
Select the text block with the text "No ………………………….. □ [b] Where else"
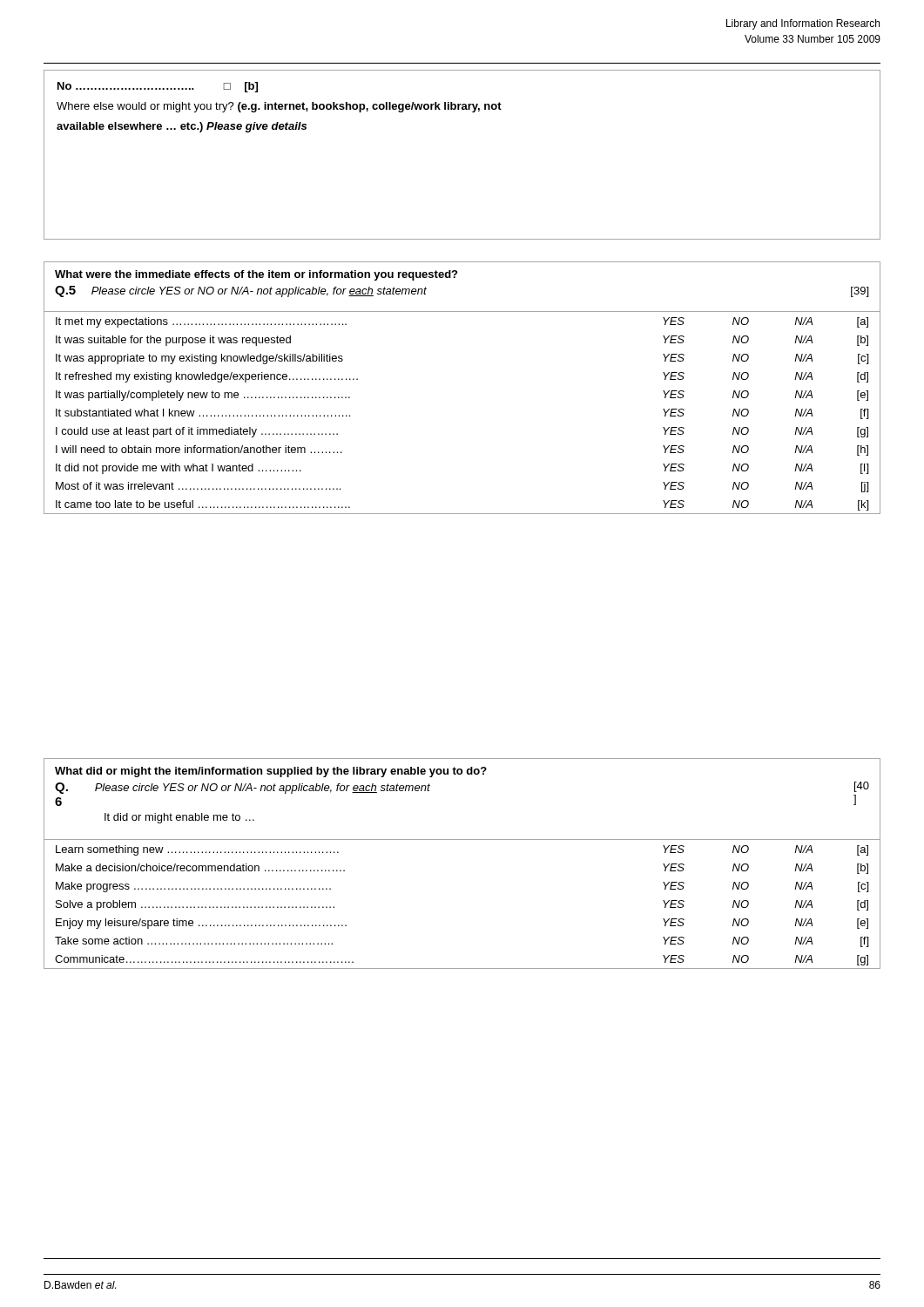tap(462, 106)
